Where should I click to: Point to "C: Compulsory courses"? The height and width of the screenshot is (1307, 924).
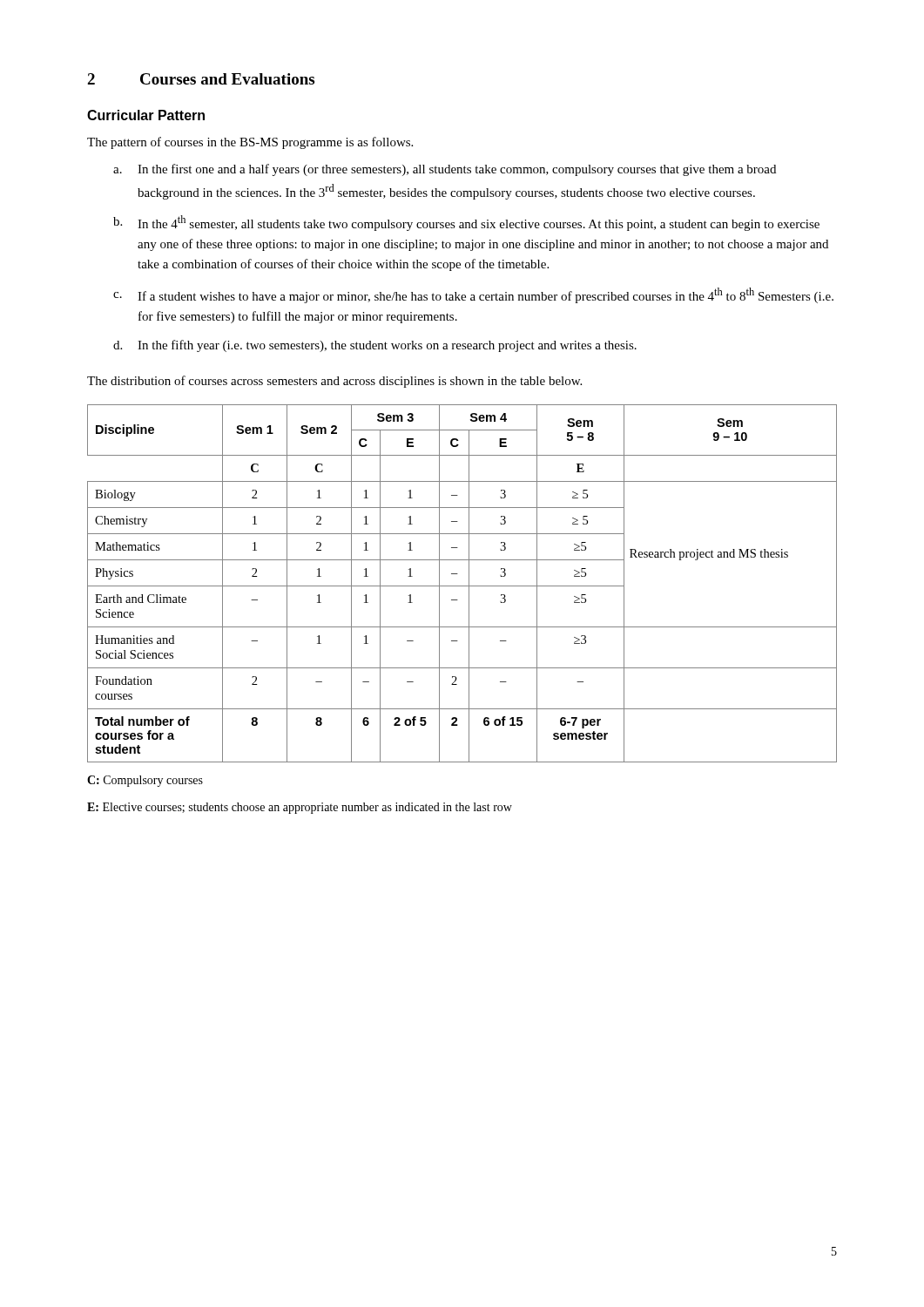pyautogui.click(x=145, y=780)
